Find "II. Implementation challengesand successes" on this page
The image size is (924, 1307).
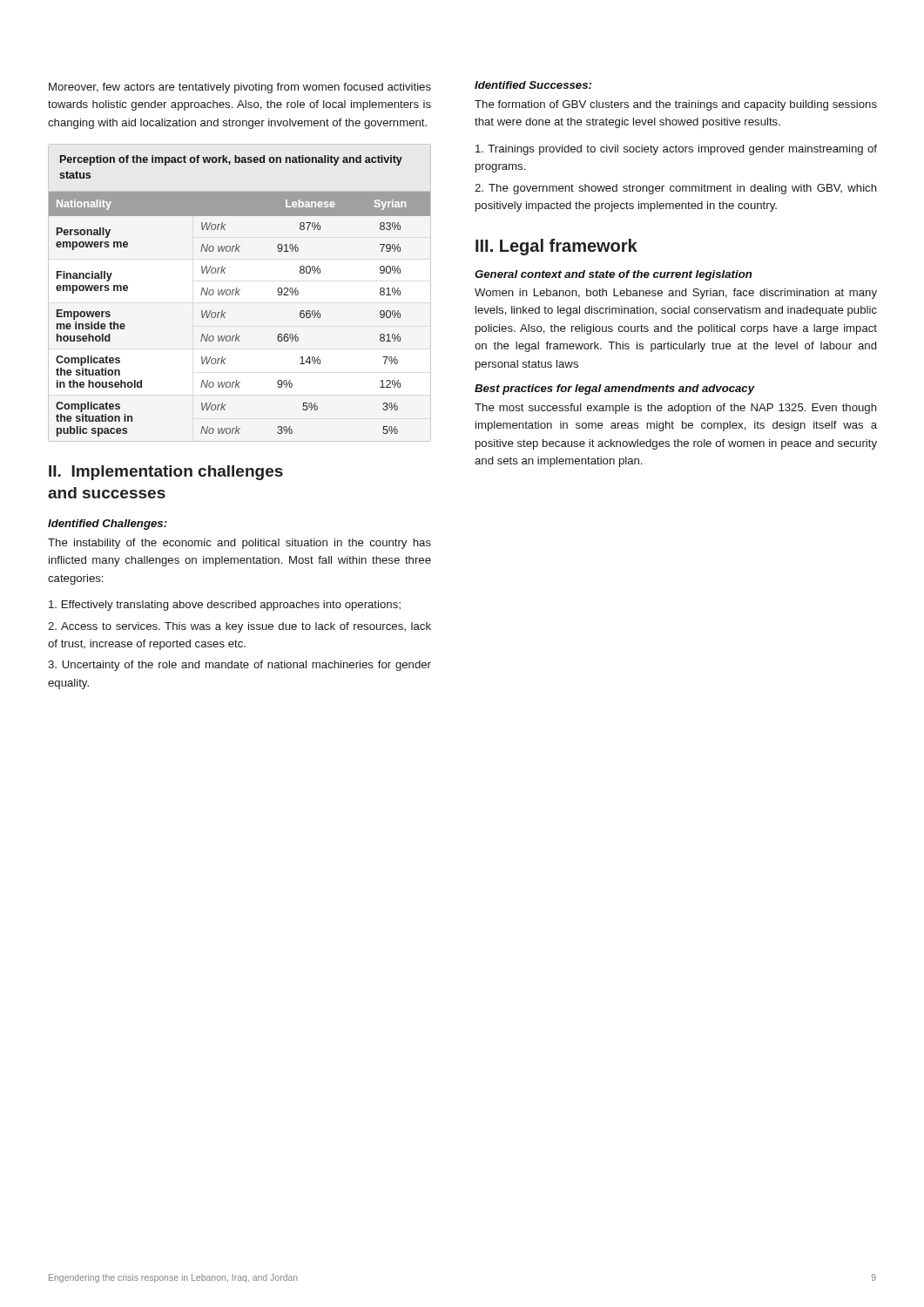tap(166, 482)
